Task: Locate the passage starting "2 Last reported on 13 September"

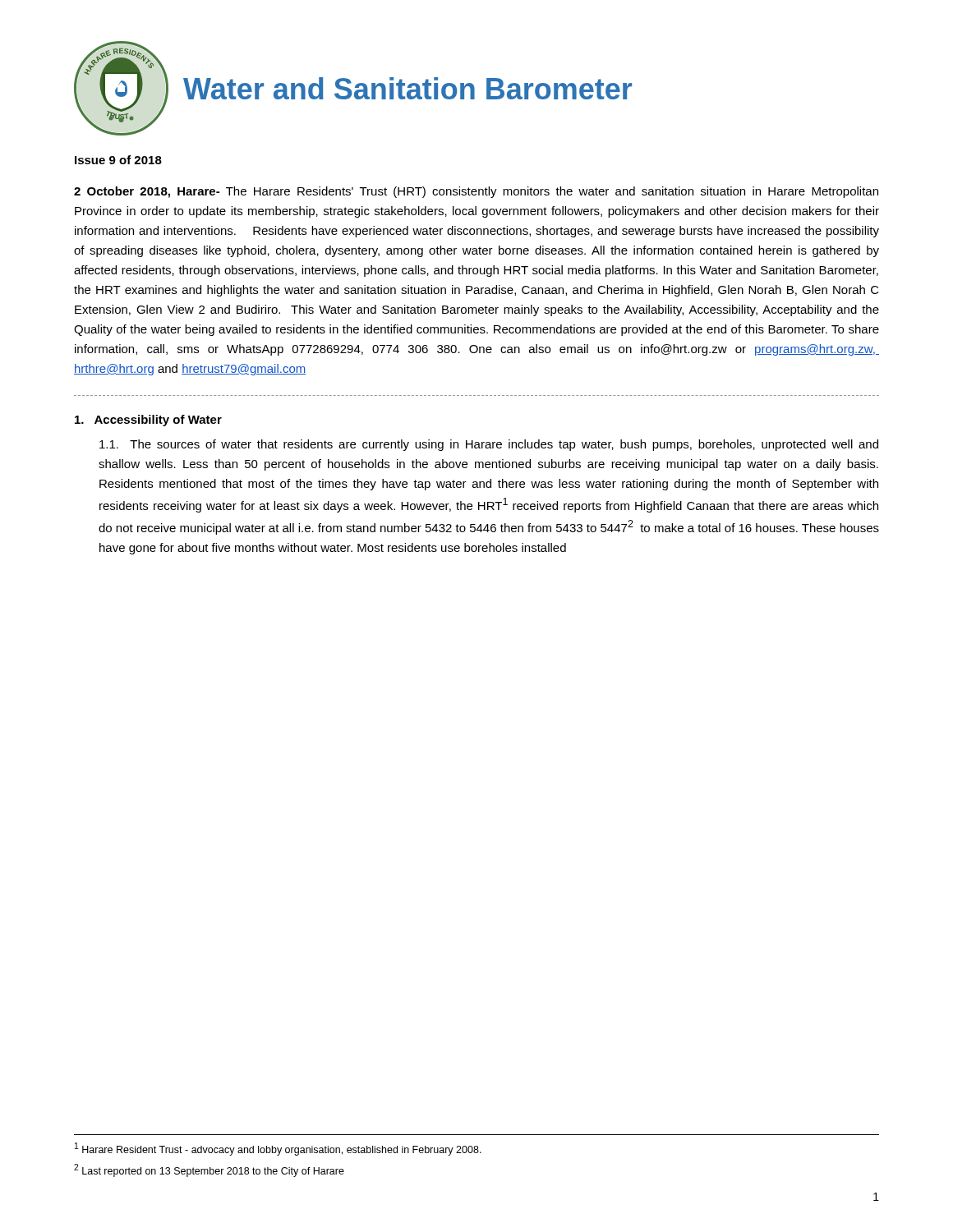Action: 209,1170
